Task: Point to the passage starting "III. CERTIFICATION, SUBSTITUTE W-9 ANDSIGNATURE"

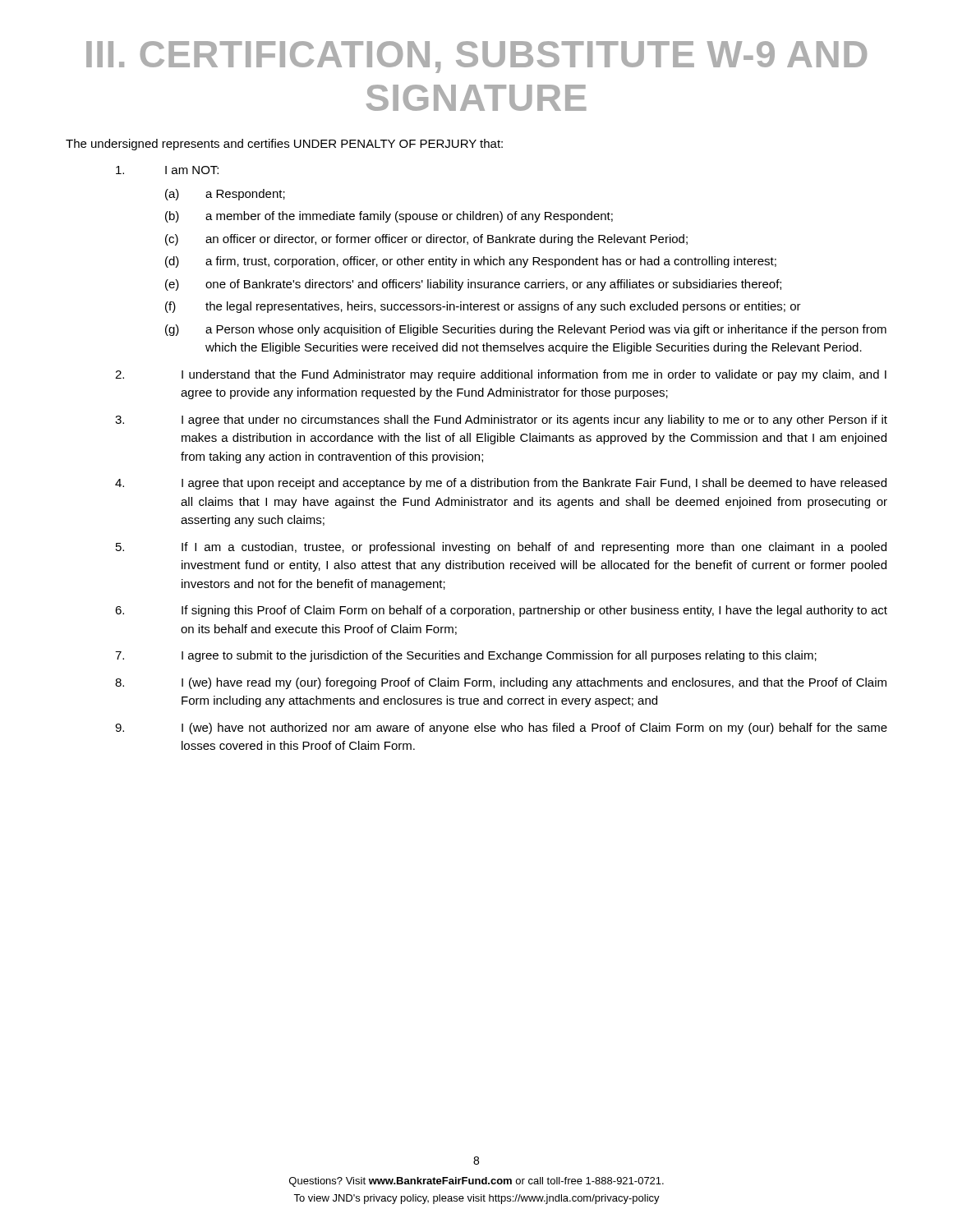Action: (476, 76)
